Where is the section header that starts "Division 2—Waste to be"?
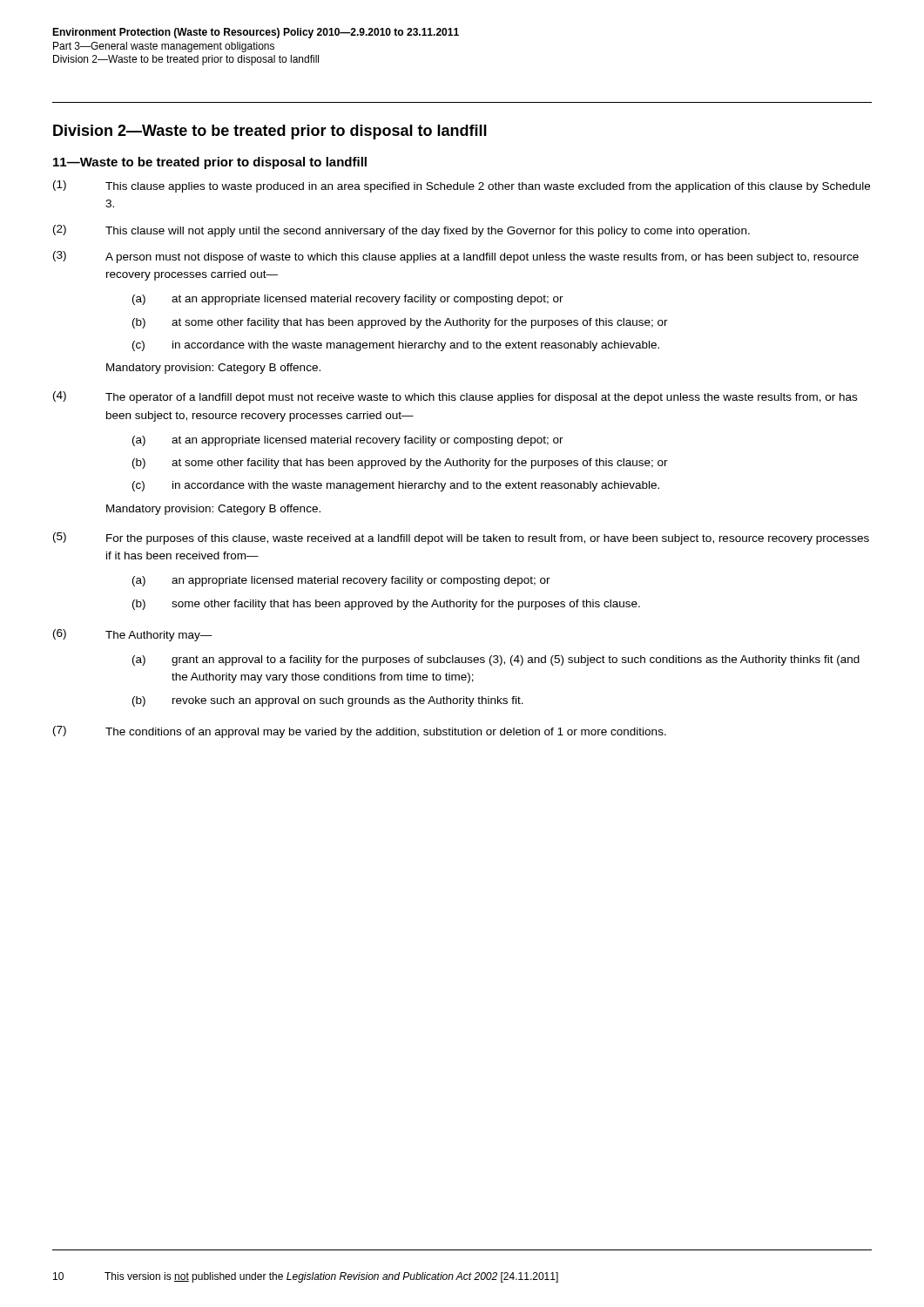 click(x=462, y=131)
